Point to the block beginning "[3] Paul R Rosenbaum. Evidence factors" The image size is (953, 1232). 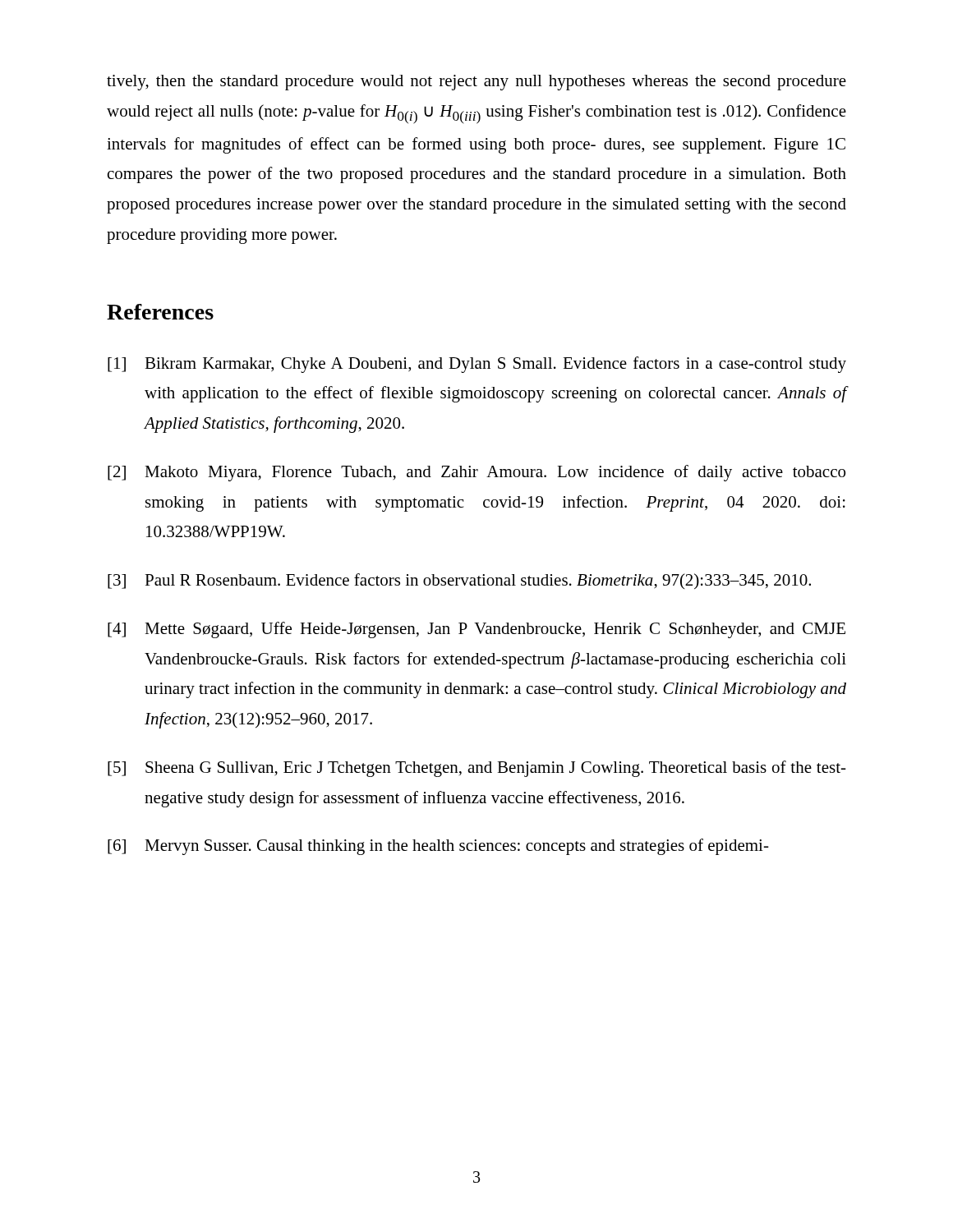coord(476,580)
